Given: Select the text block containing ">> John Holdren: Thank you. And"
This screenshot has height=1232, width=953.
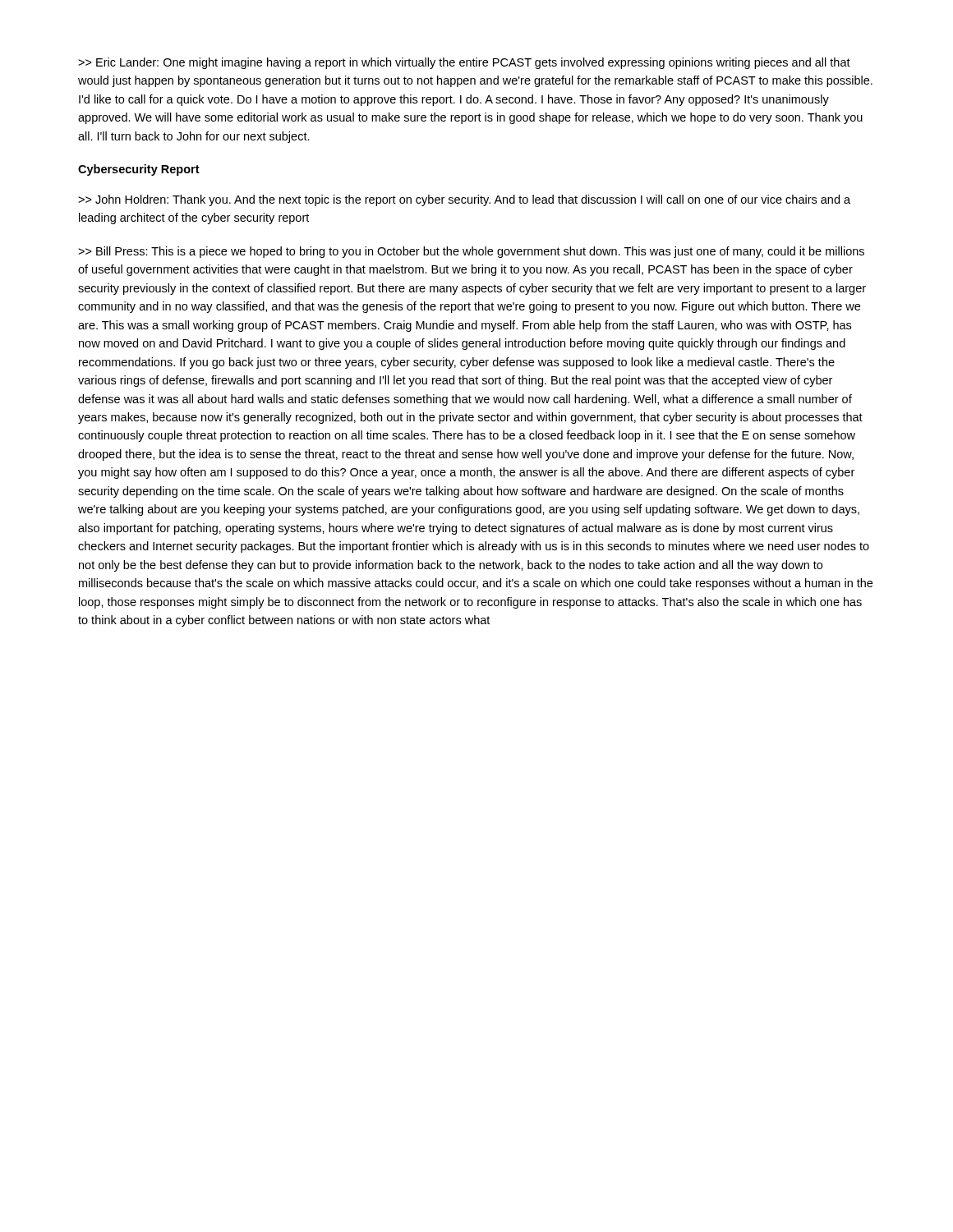Looking at the screenshot, I should pos(464,209).
